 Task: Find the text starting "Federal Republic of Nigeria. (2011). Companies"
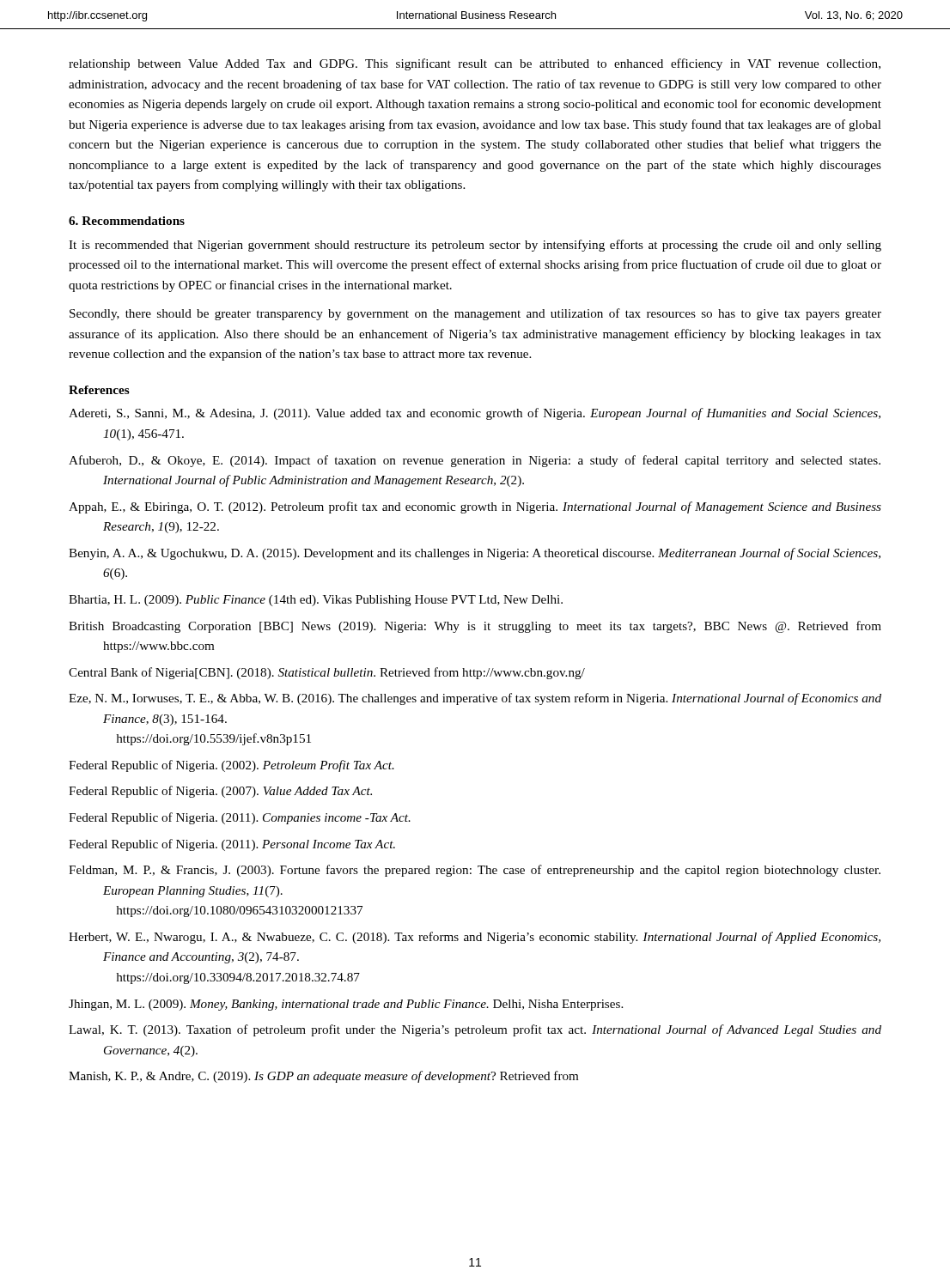(x=240, y=817)
